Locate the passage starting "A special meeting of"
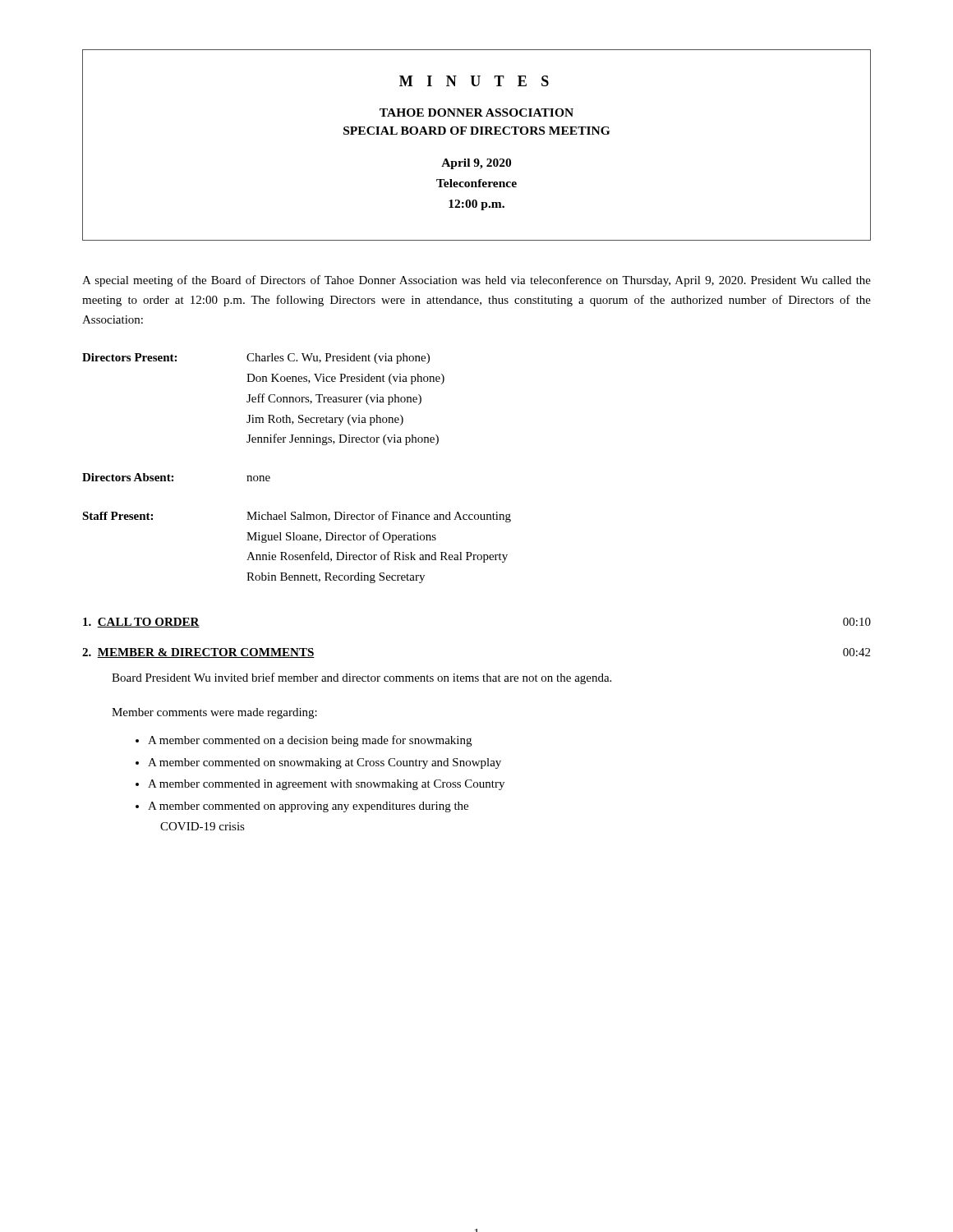This screenshot has width=953, height=1232. click(x=476, y=300)
